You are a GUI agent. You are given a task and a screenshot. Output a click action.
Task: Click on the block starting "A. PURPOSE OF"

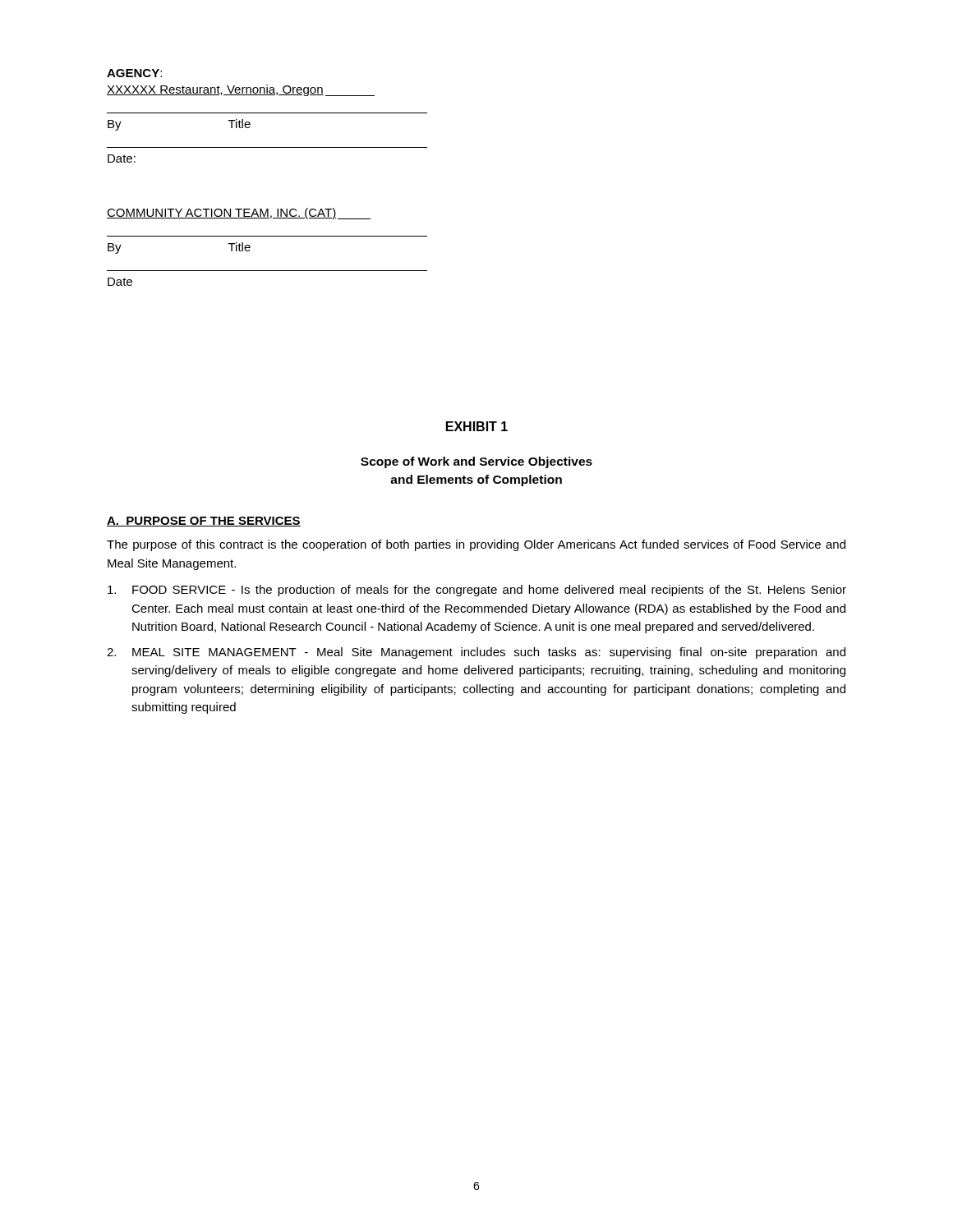click(204, 520)
